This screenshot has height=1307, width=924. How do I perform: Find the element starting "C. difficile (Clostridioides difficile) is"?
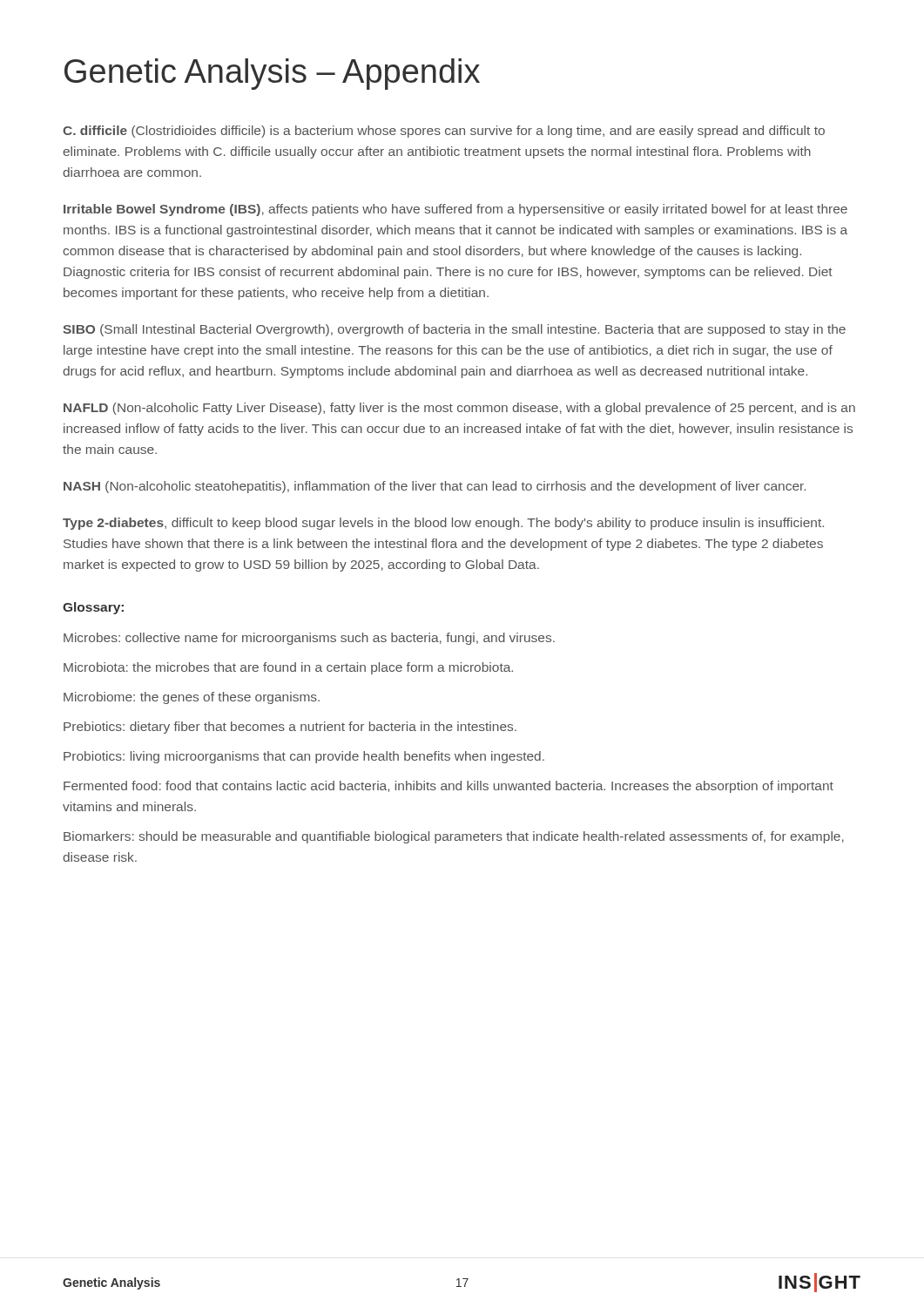pos(444,151)
